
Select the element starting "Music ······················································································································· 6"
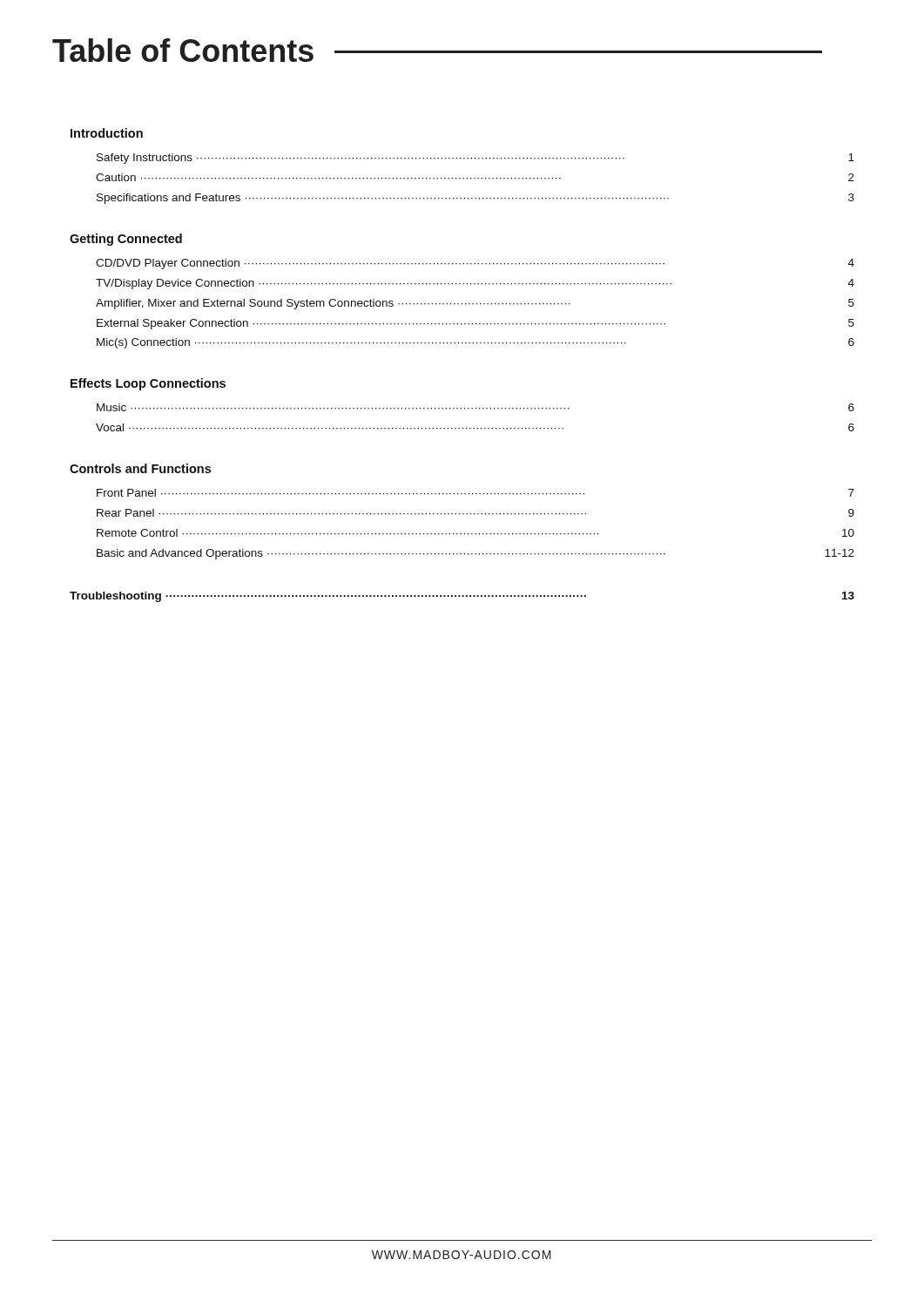(x=475, y=409)
